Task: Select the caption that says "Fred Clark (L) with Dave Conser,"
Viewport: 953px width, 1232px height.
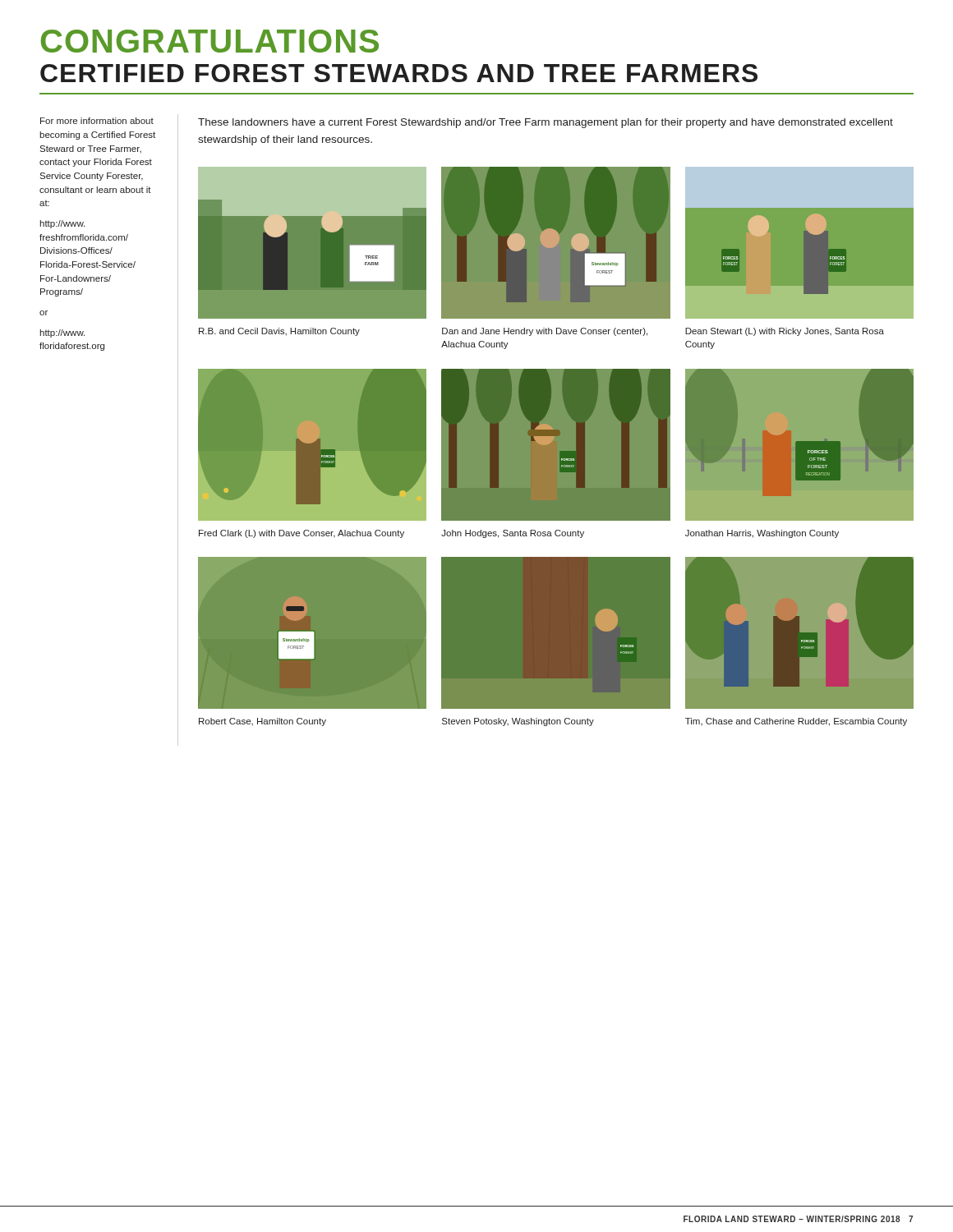Action: pyautogui.click(x=312, y=533)
